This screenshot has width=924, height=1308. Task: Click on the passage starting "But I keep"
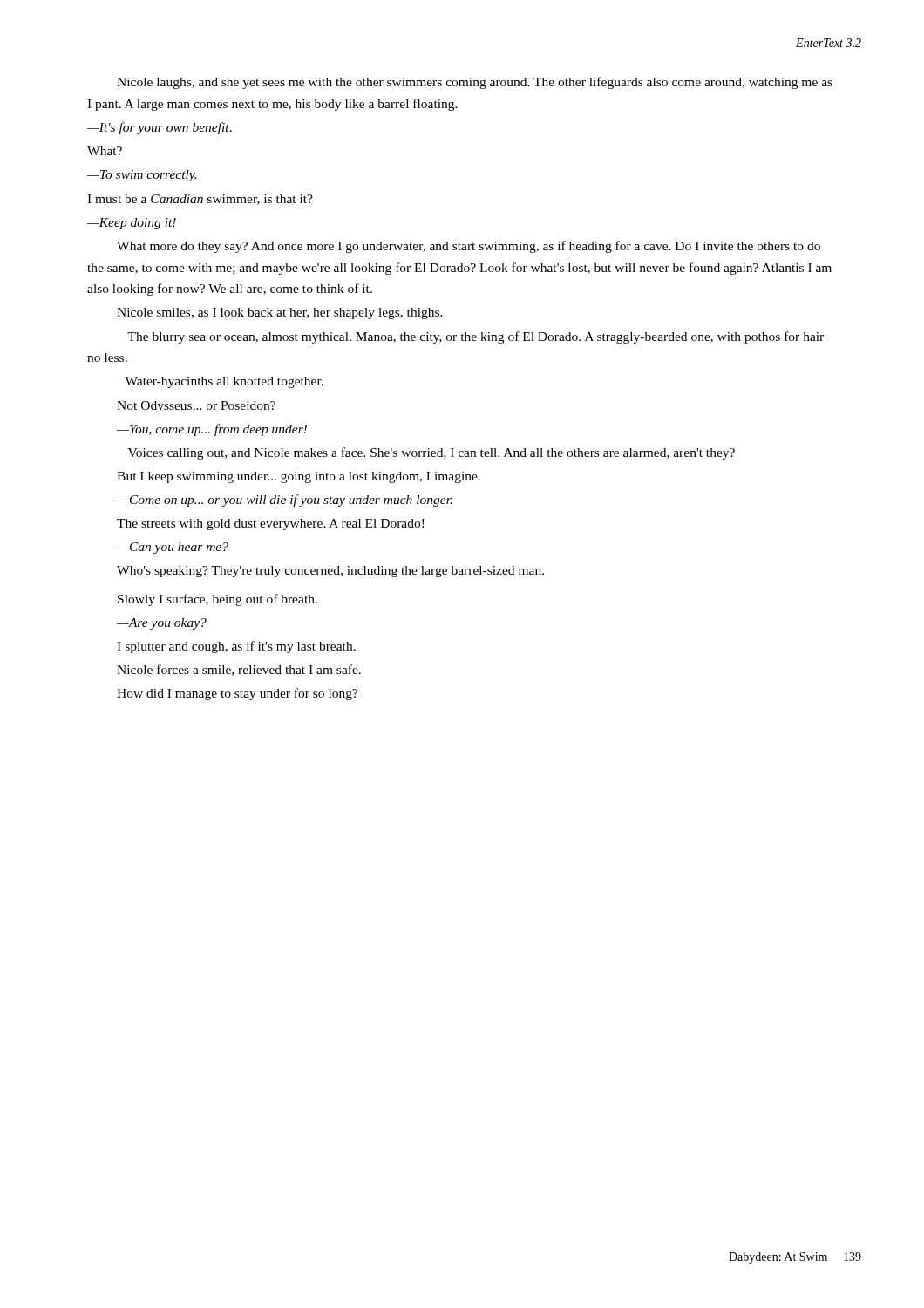pyautogui.click(x=477, y=476)
